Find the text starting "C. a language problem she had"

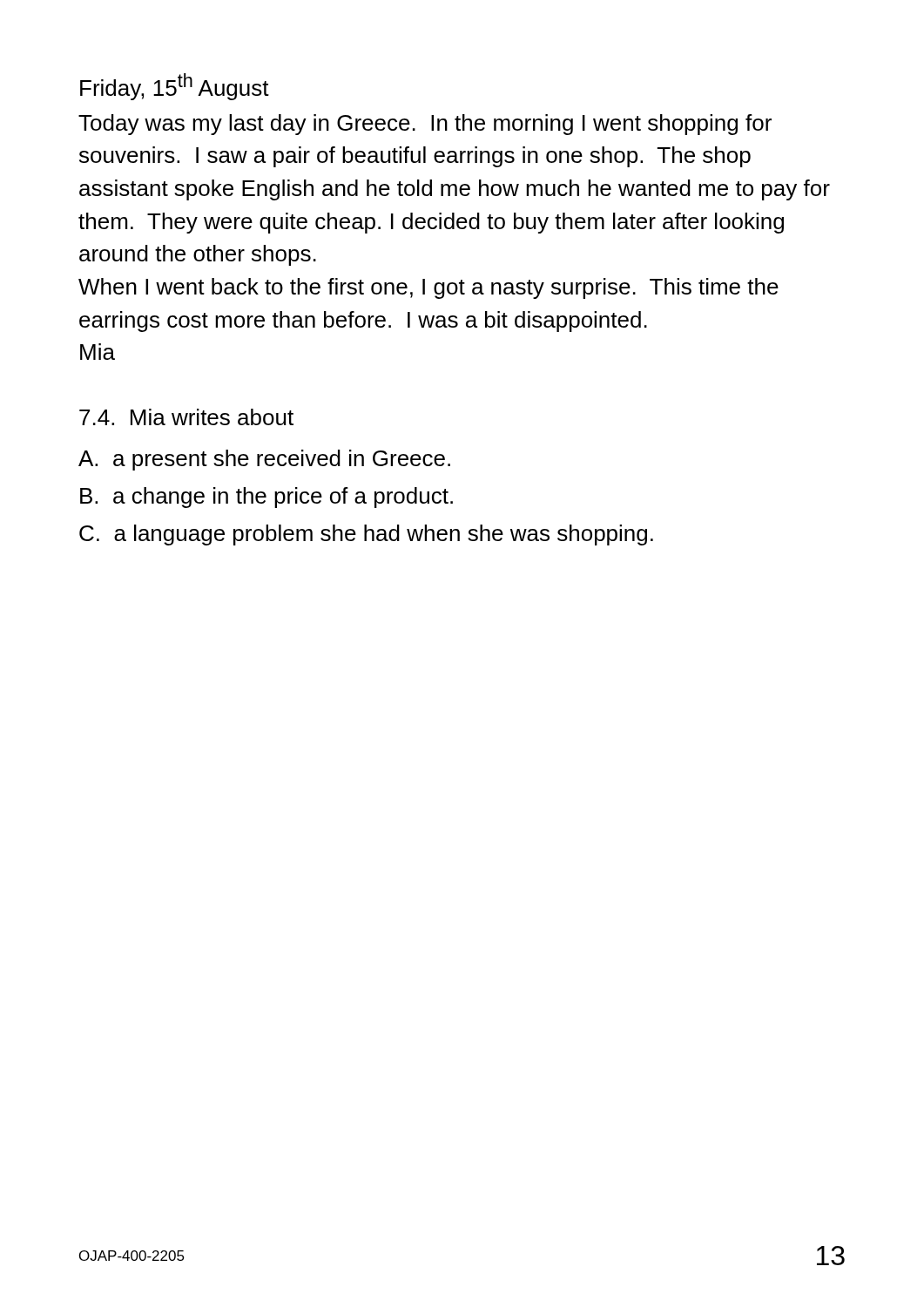tap(367, 533)
